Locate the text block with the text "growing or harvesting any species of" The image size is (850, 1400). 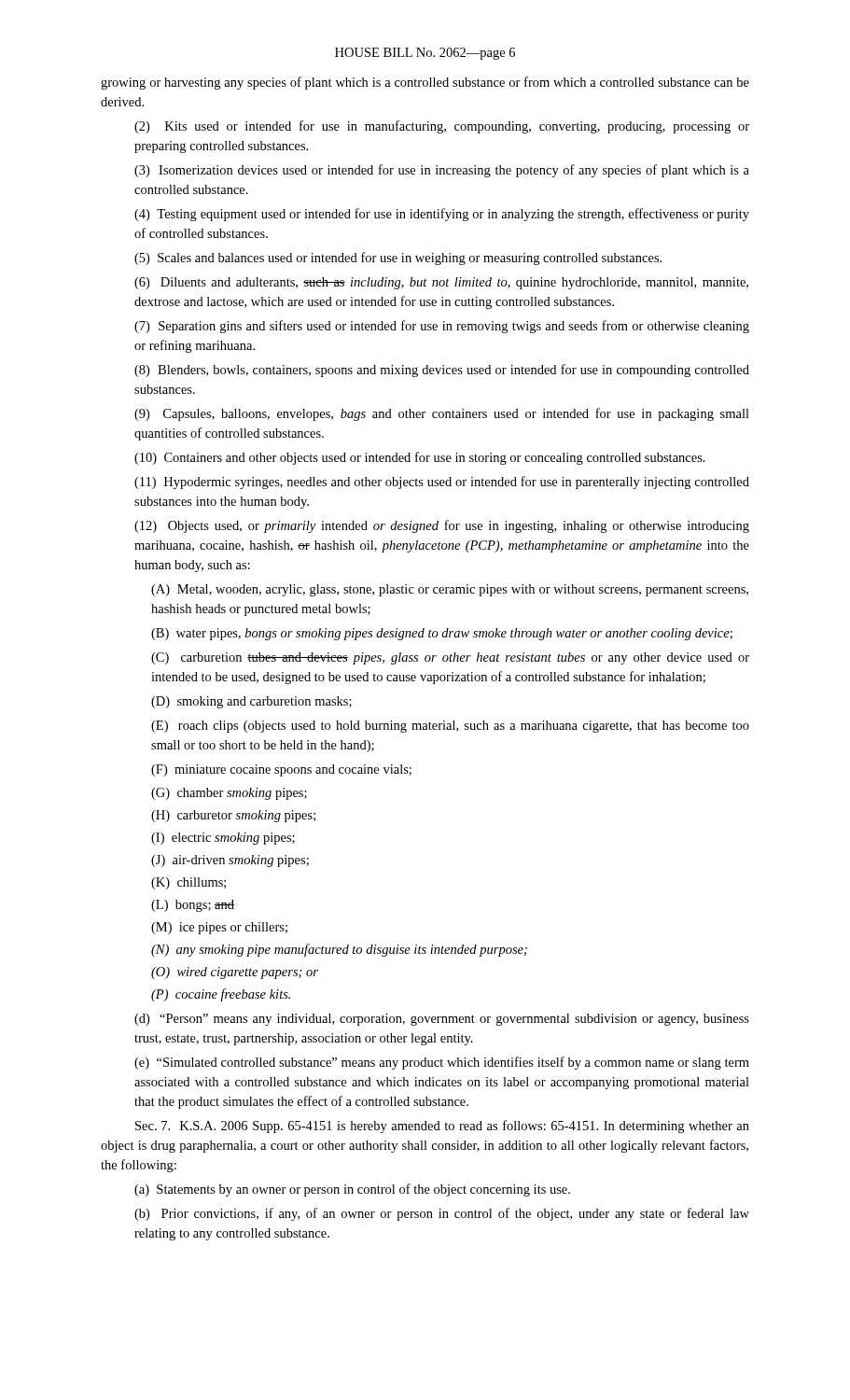tap(425, 92)
